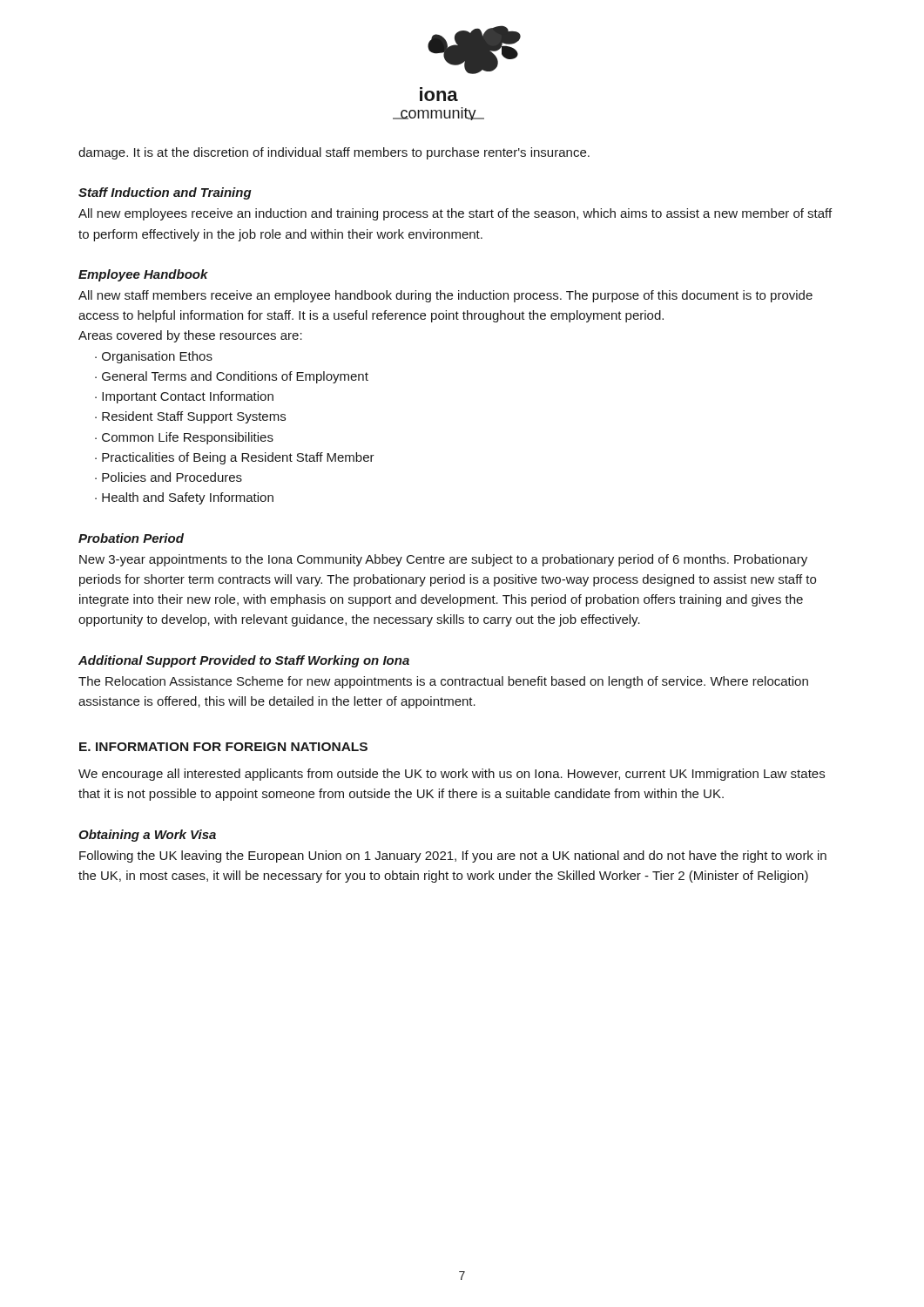Locate the logo

tap(462, 61)
